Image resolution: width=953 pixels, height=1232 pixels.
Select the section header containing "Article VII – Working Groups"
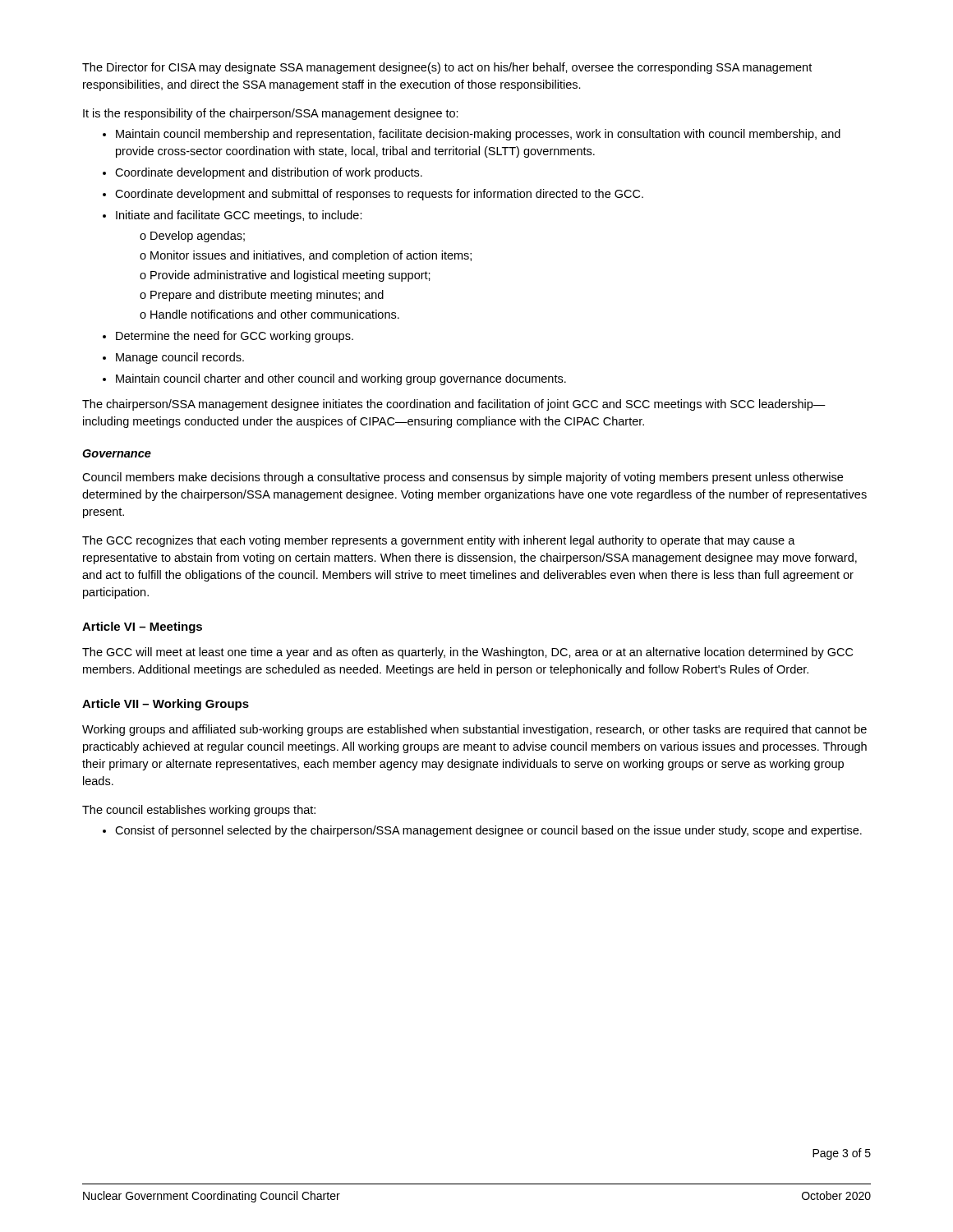pos(166,704)
